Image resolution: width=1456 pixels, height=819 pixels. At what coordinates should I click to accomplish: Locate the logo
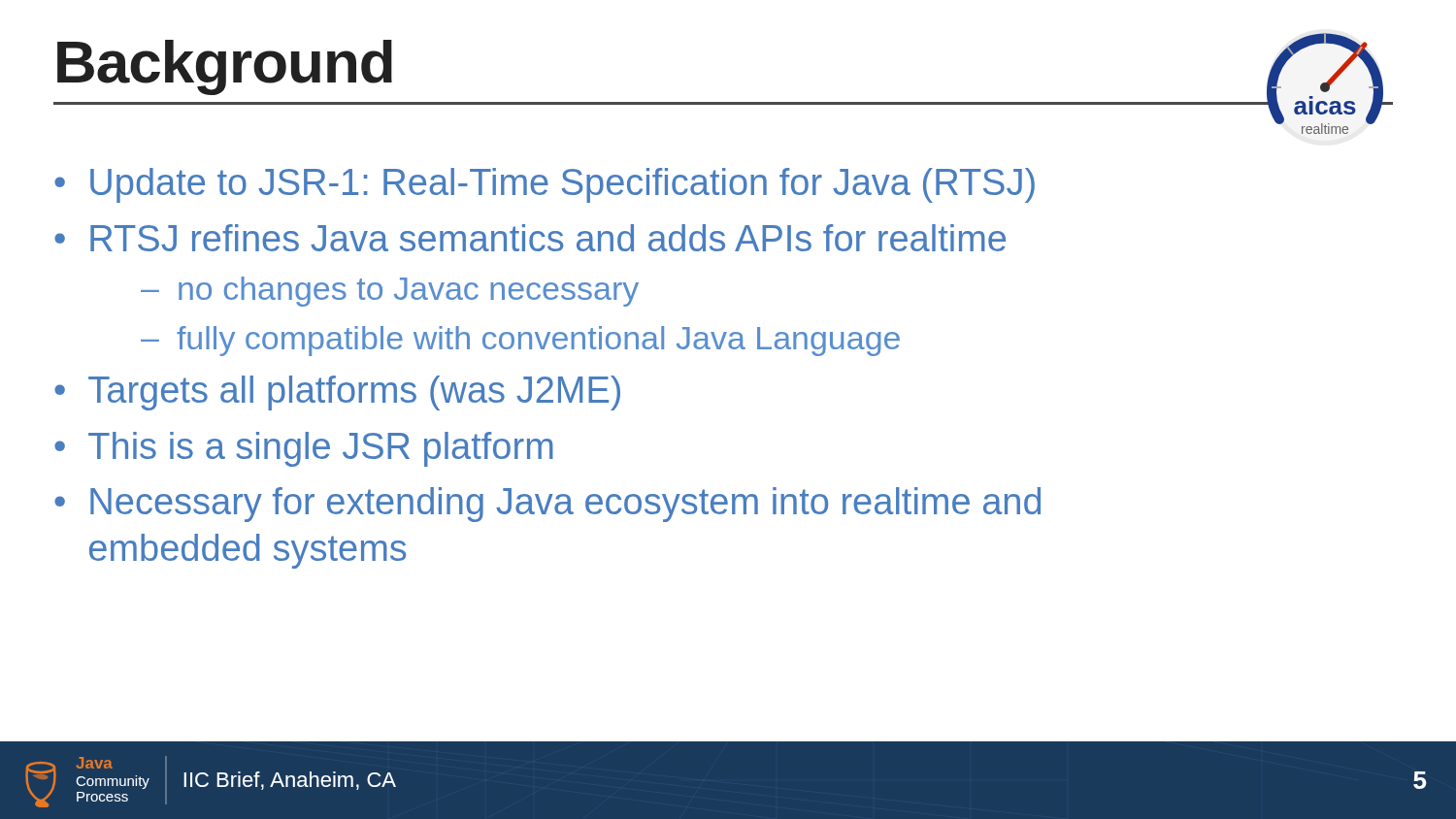1325,90
